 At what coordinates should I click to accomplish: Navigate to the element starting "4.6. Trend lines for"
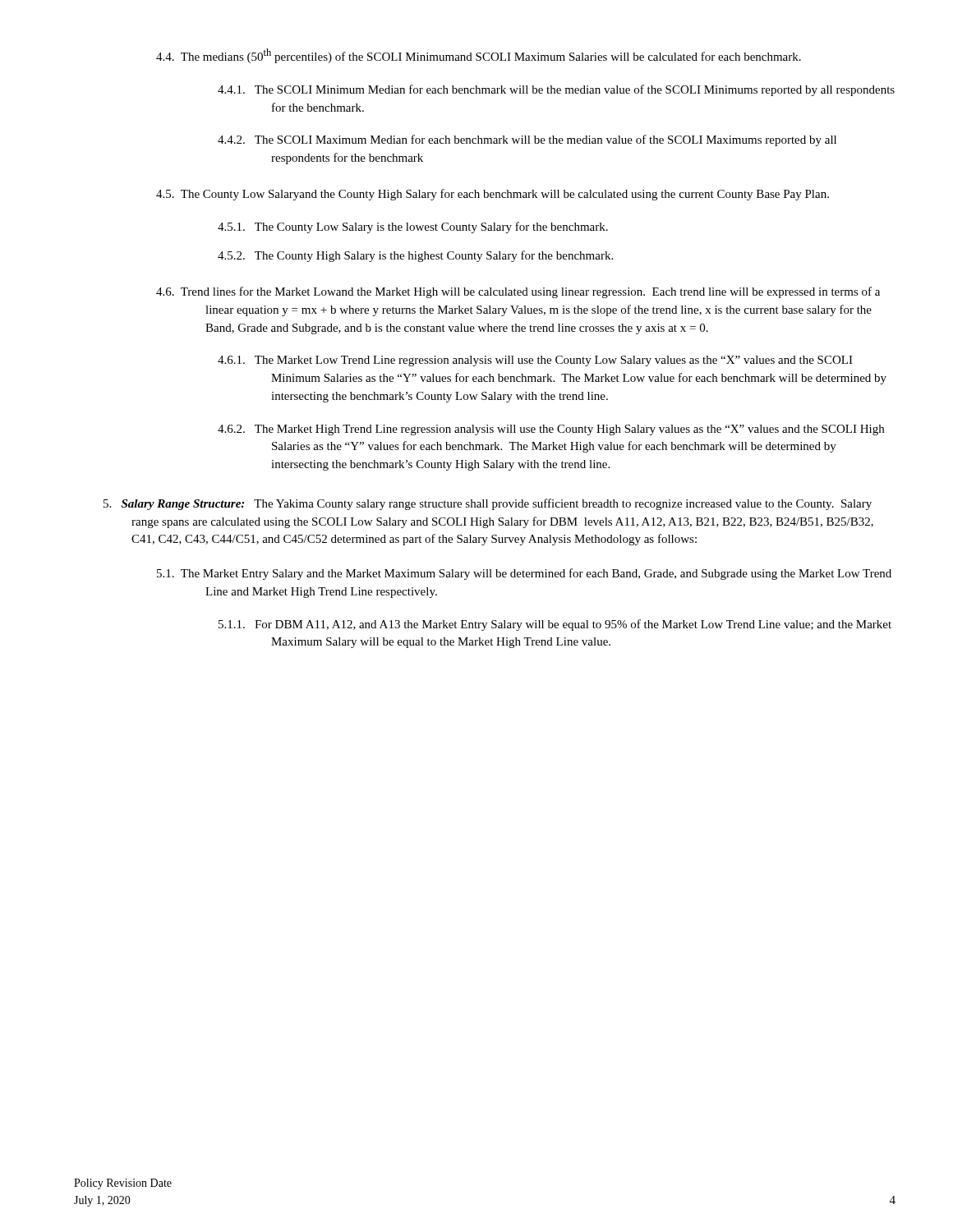tap(518, 309)
